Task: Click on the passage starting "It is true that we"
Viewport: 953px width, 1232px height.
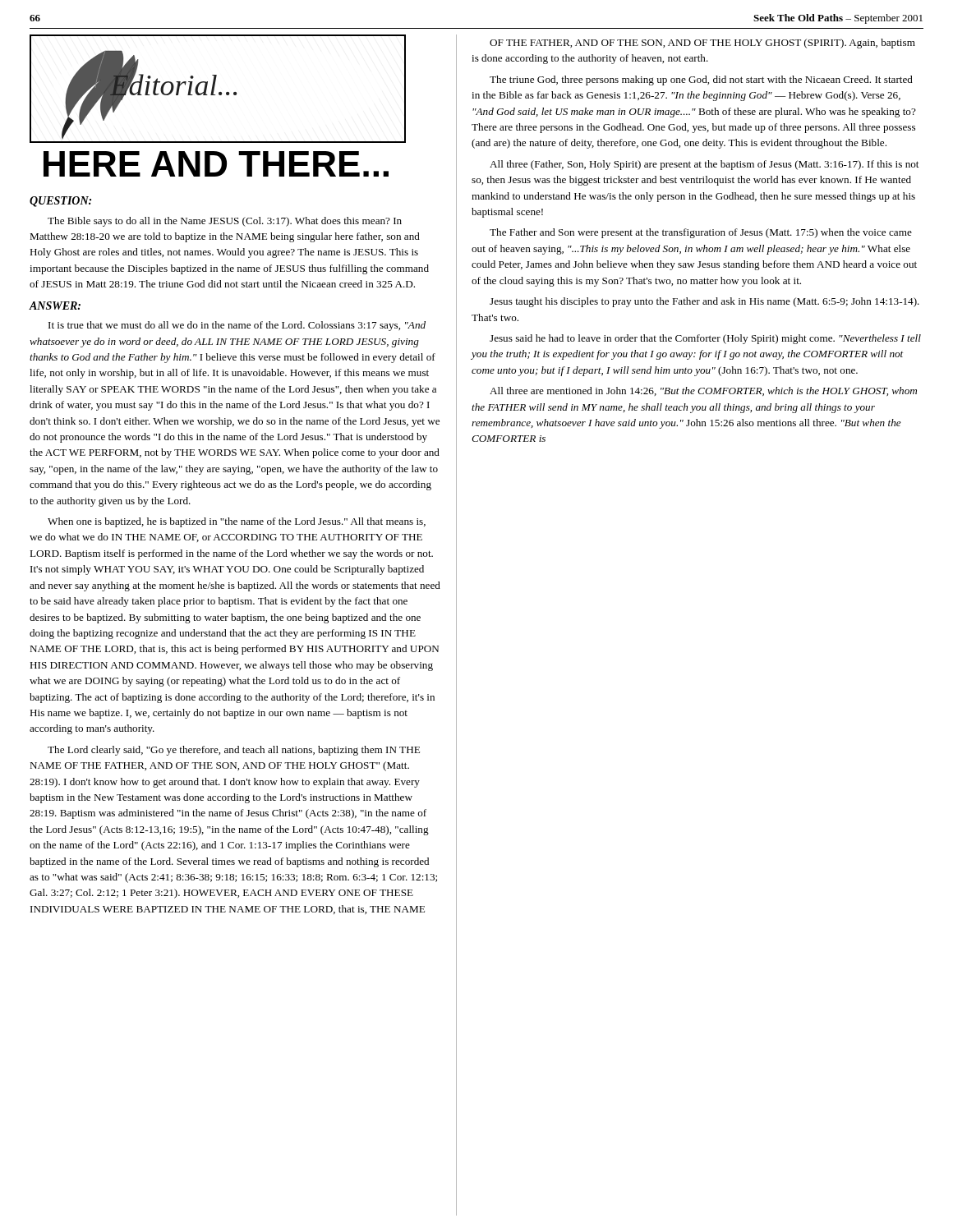Action: [235, 617]
